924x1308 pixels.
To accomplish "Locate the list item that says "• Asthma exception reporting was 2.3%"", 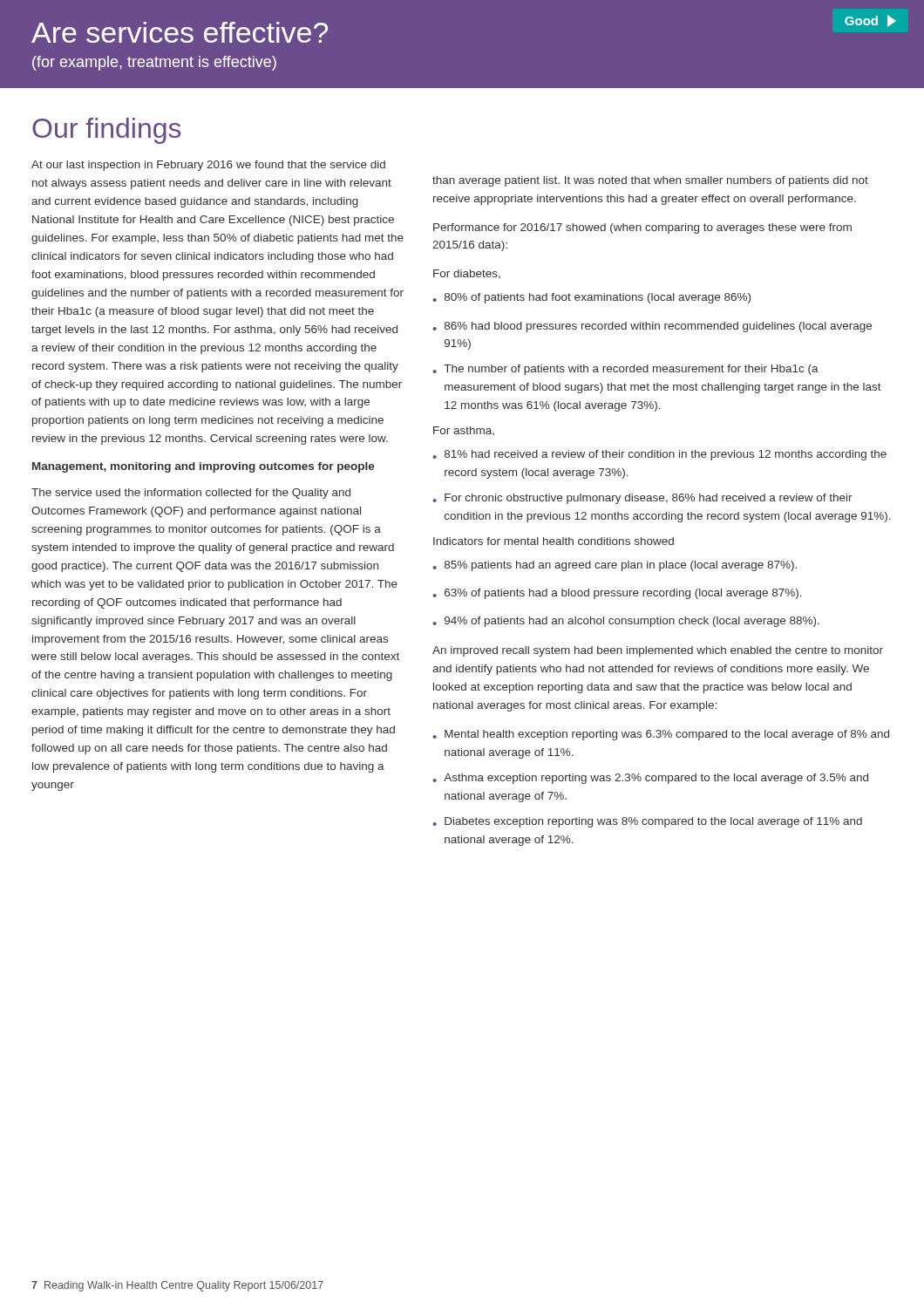I will tap(662, 787).
